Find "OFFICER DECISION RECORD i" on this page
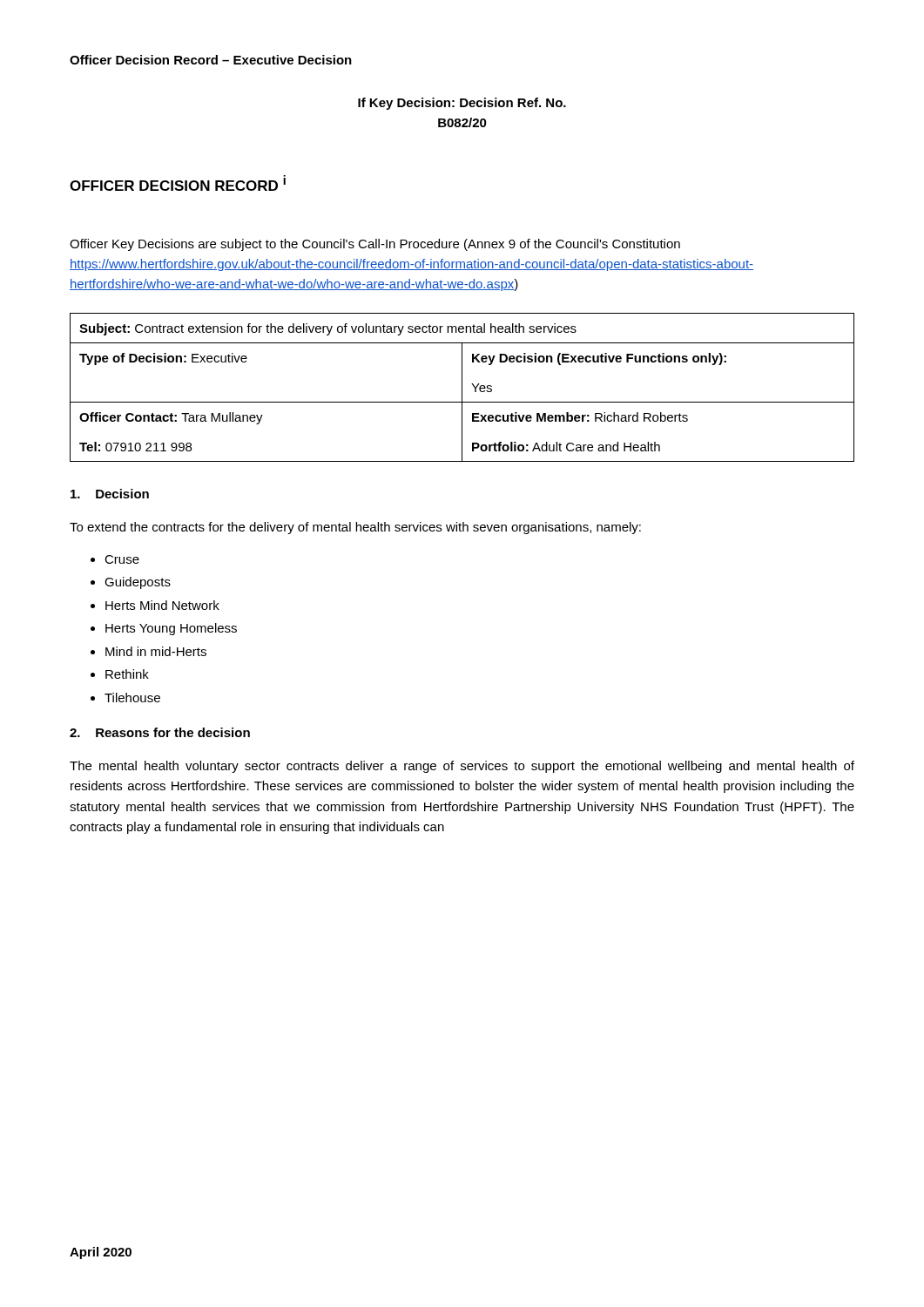 click(178, 184)
